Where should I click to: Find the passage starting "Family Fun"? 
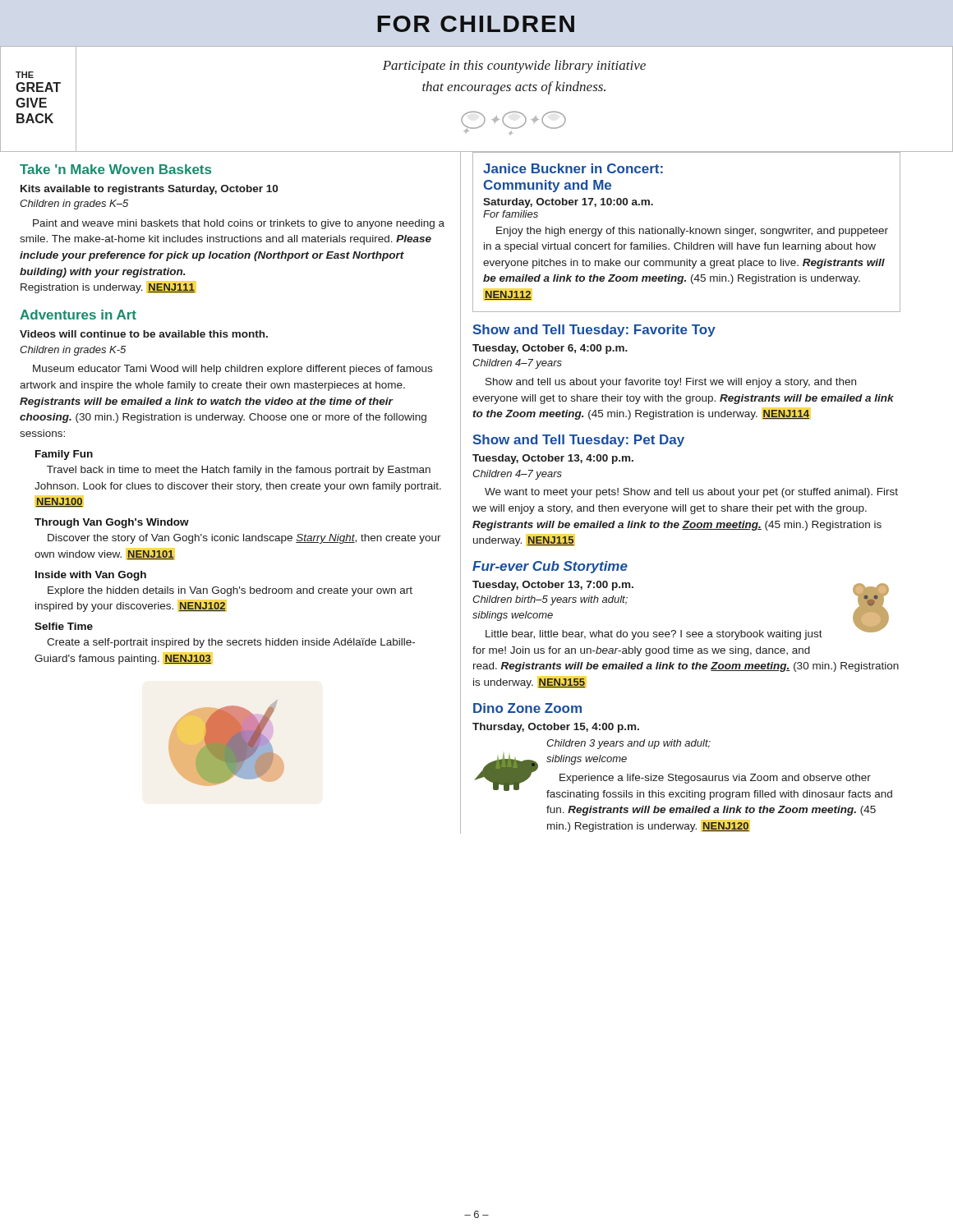coord(64,454)
